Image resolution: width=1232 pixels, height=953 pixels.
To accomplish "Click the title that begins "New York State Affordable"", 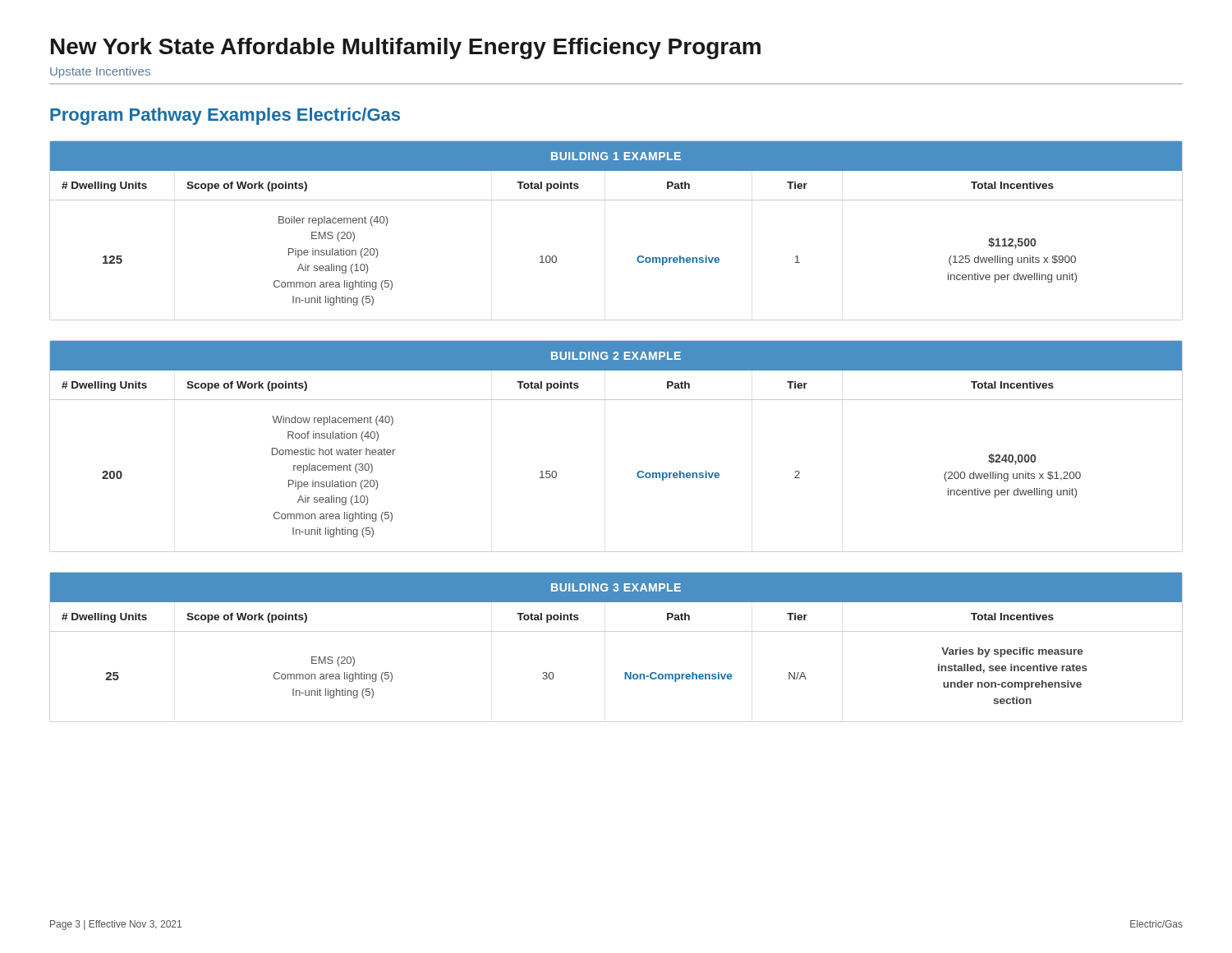I will point(406,47).
